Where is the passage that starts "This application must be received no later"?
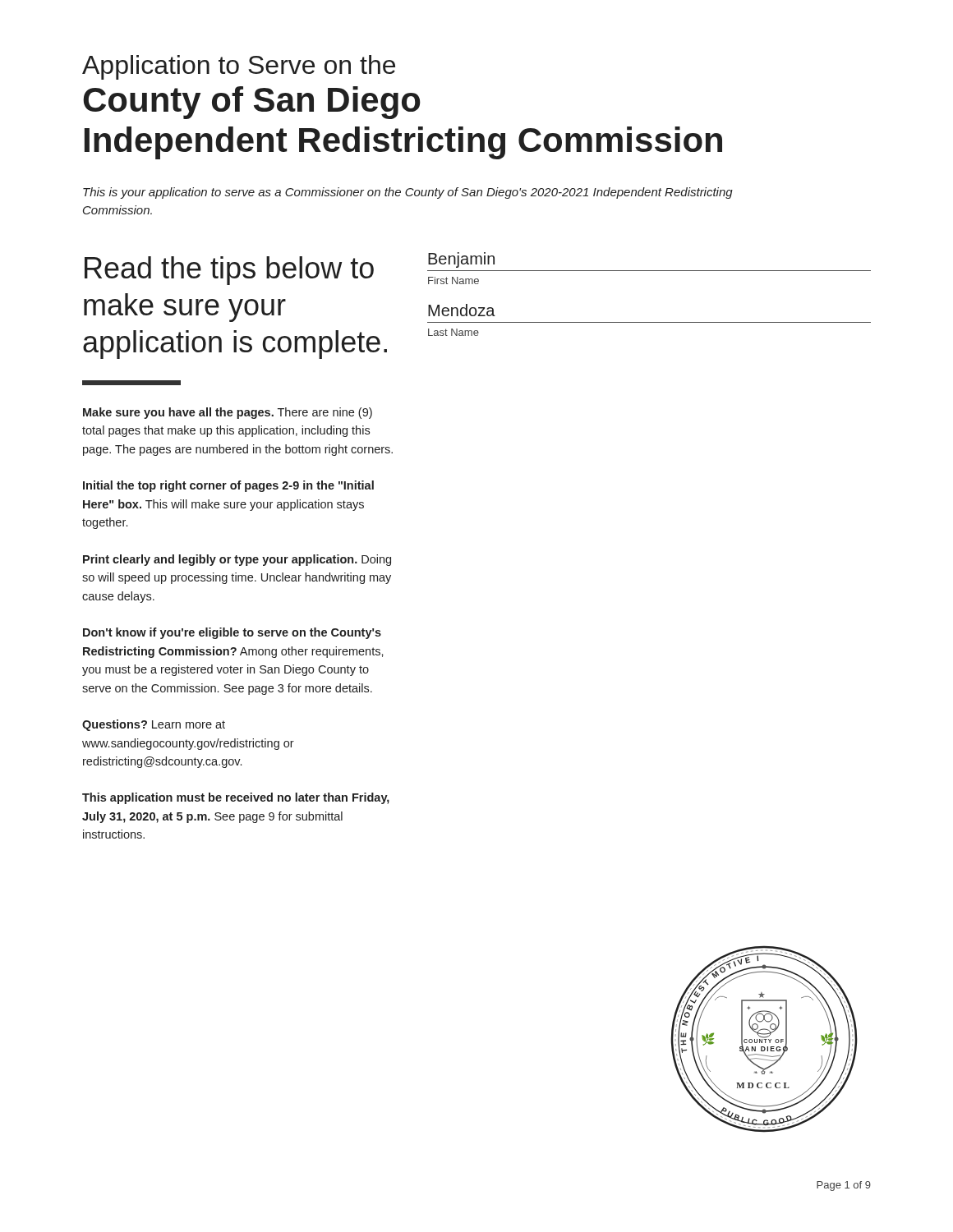 236,816
